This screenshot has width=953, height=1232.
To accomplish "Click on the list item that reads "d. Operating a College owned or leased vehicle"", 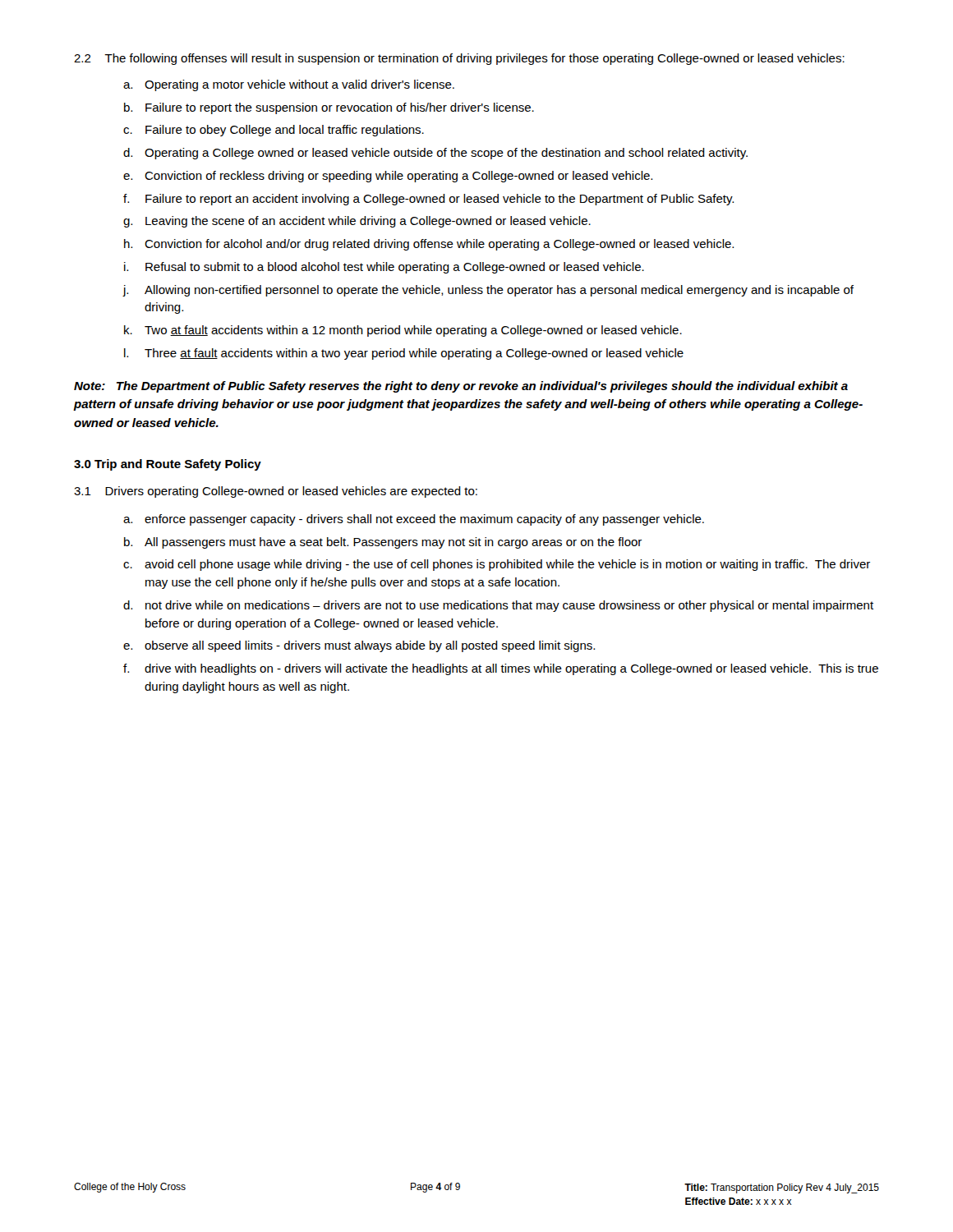I will tap(501, 153).
